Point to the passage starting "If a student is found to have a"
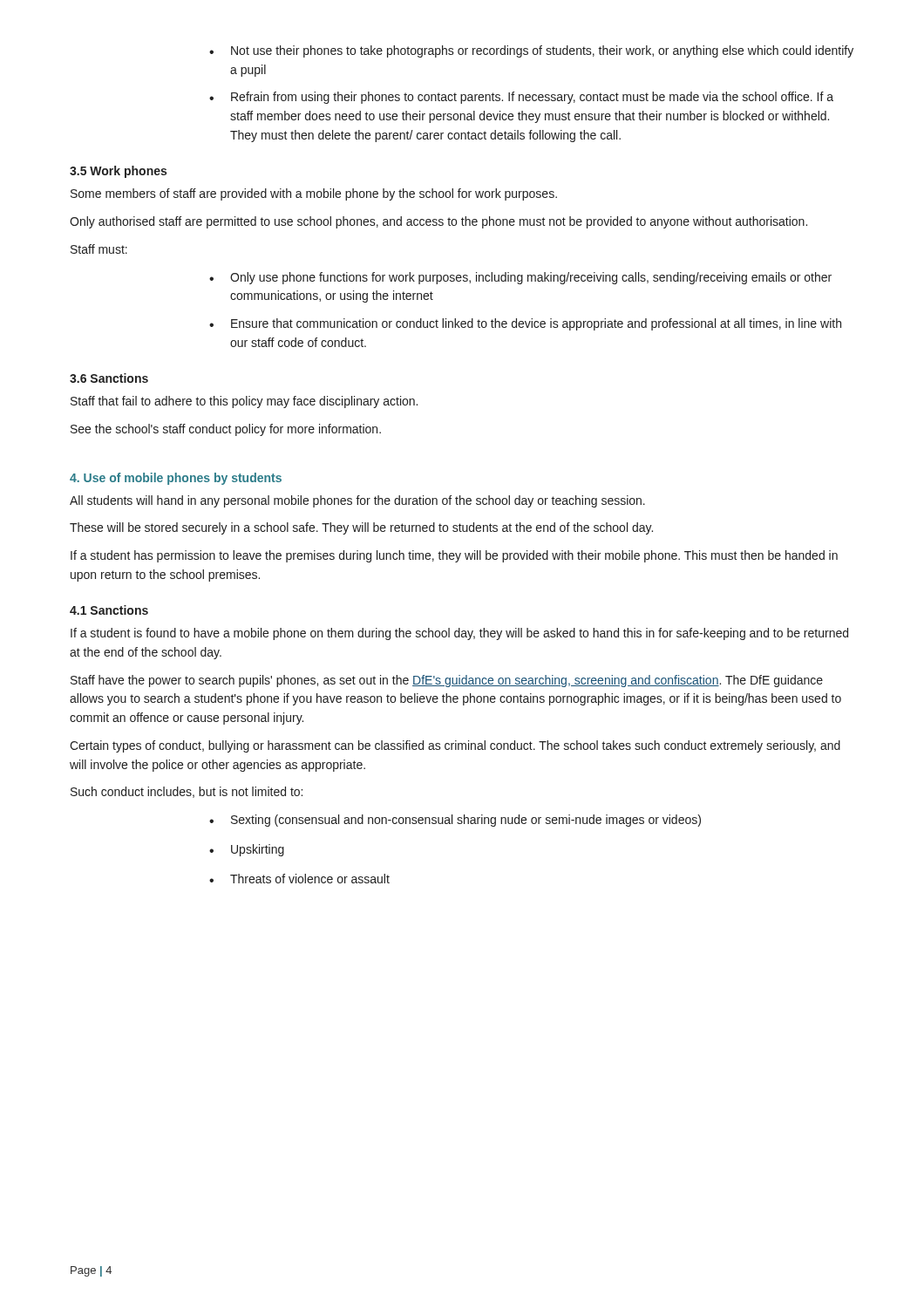The image size is (924, 1308). tap(459, 643)
